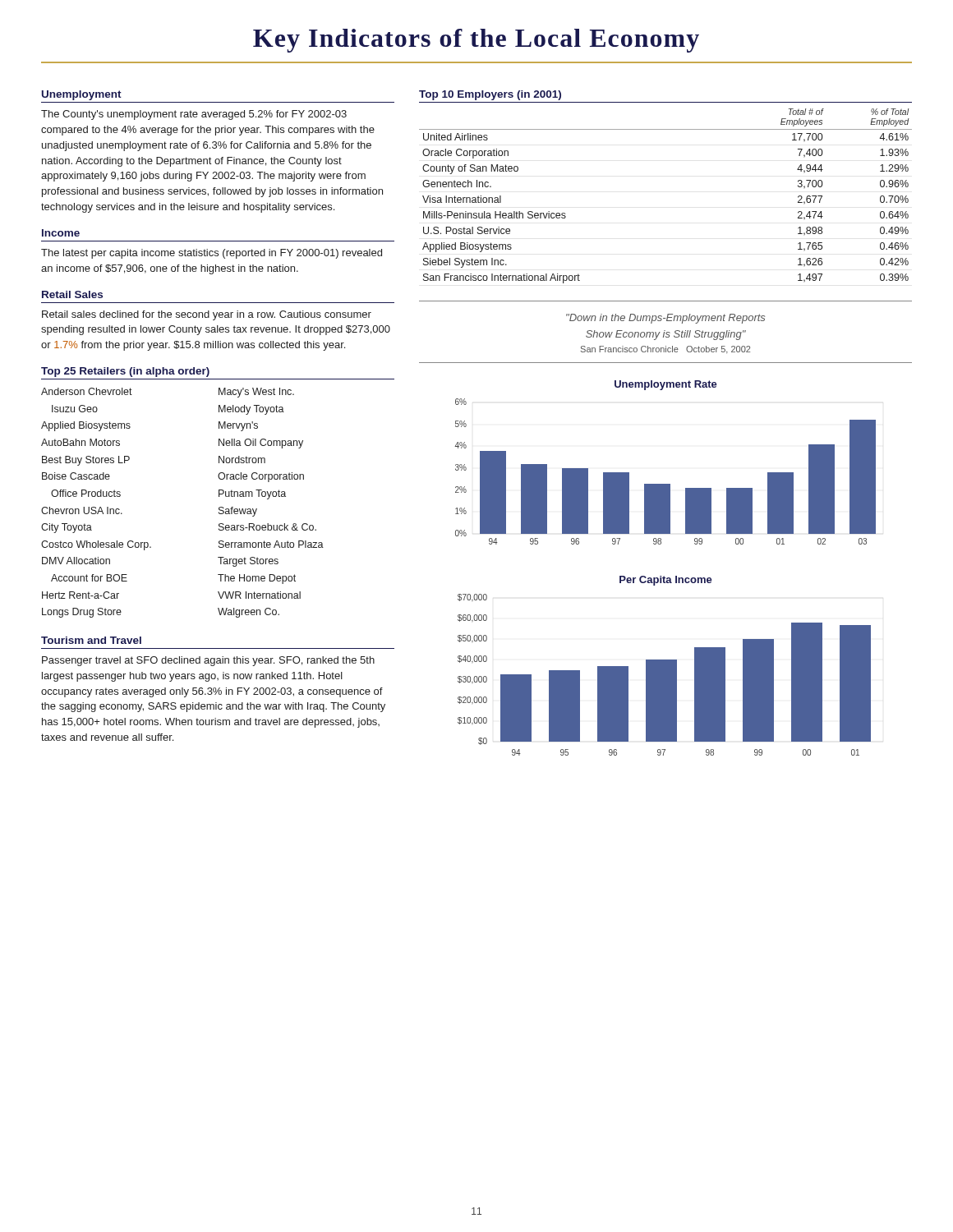Click on the list item that reads "DMV Allocation"
Screen dimensions: 1232x953
(x=76, y=561)
